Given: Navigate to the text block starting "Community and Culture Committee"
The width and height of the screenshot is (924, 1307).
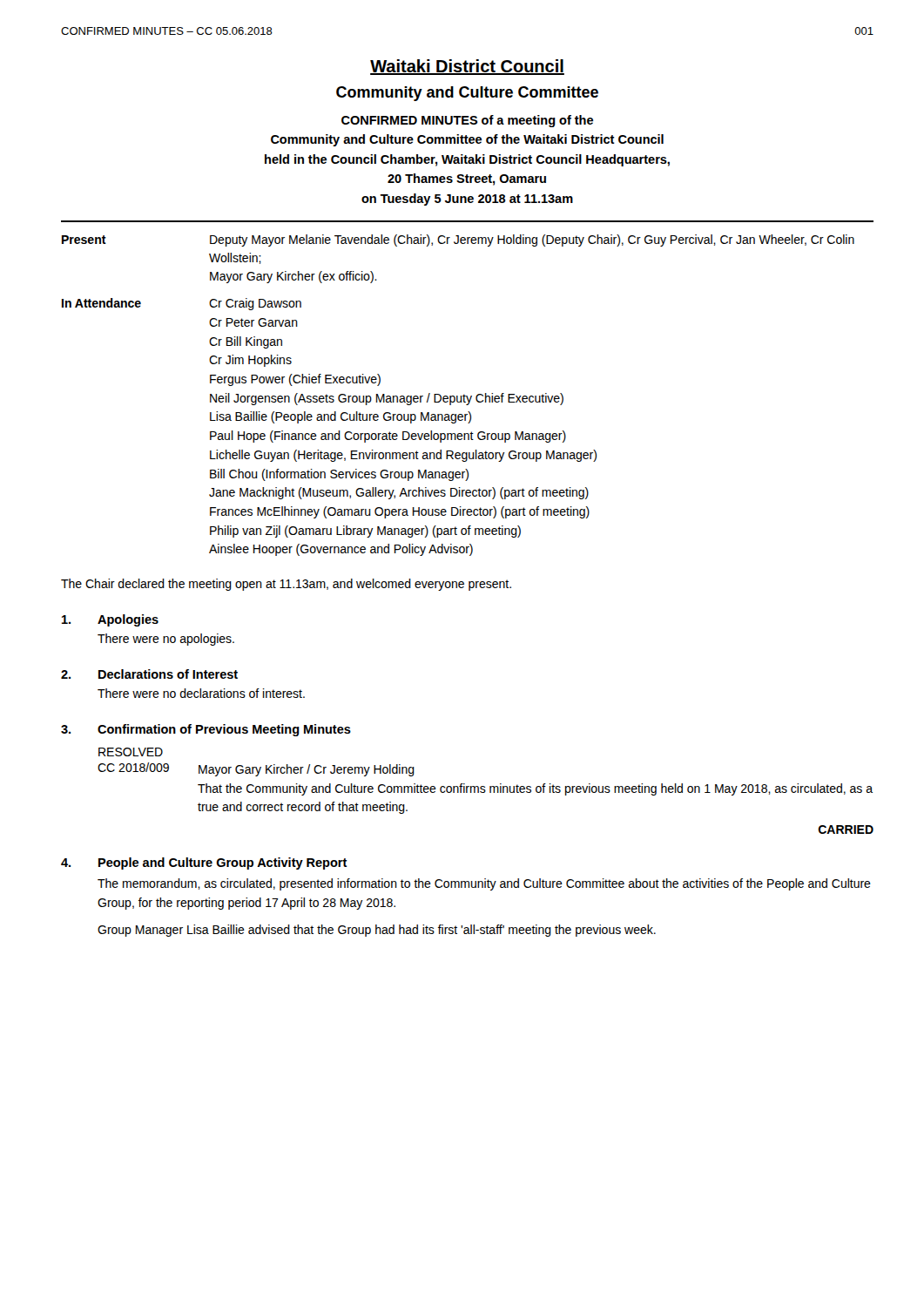Looking at the screenshot, I should (467, 92).
